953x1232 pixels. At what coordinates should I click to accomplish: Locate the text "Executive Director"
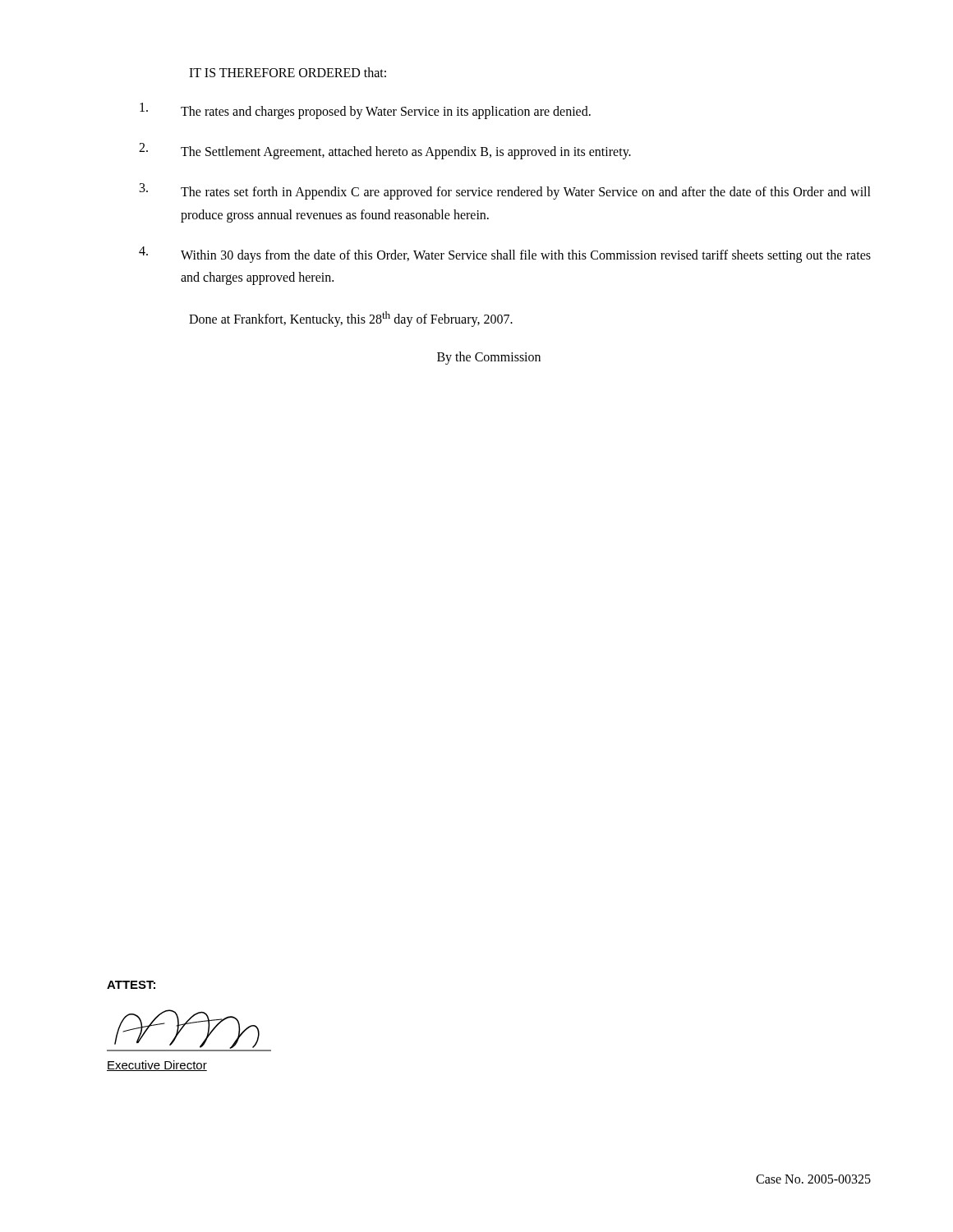[x=157, y=1065]
